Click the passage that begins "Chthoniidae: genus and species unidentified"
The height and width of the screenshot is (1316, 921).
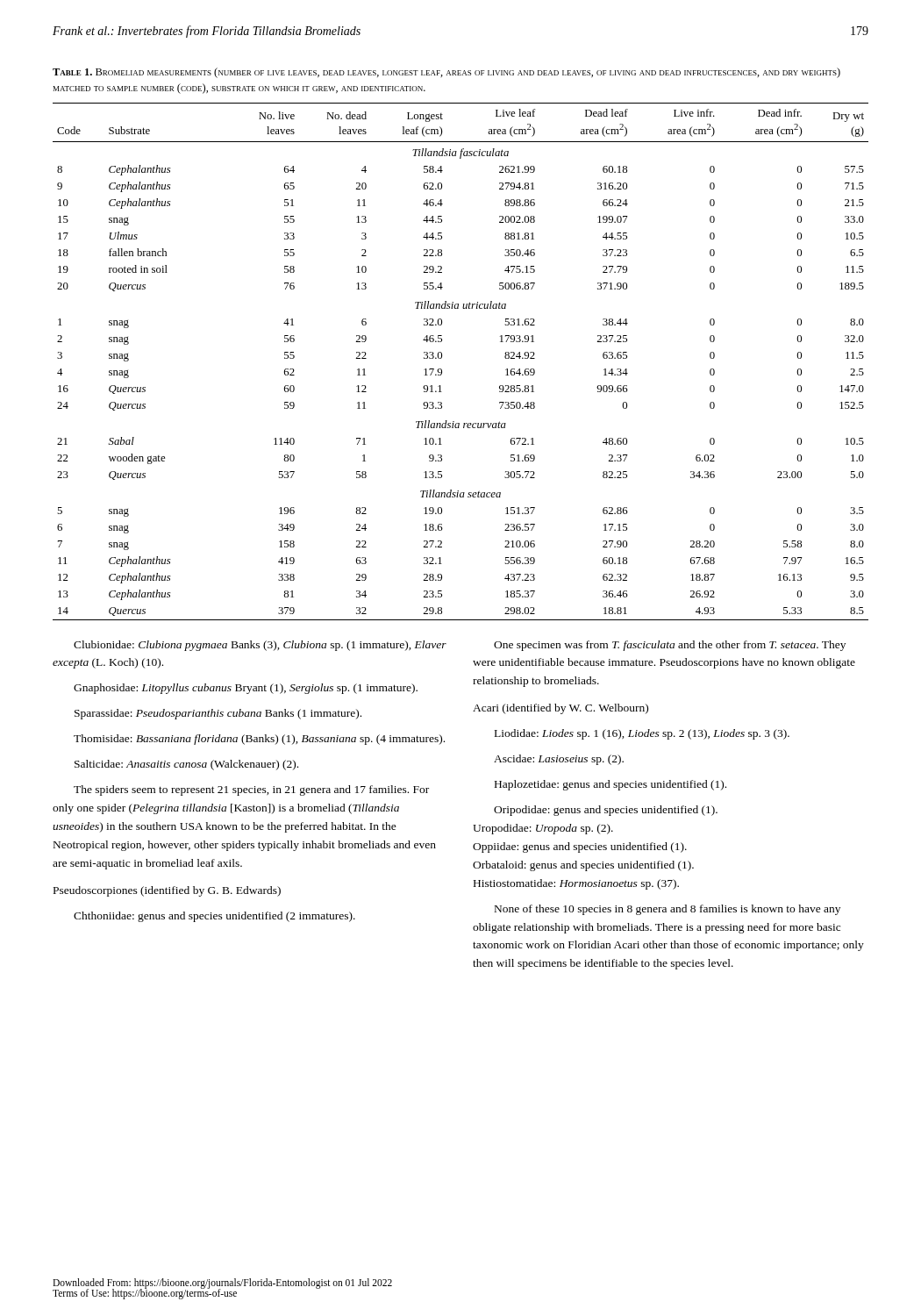click(250, 916)
